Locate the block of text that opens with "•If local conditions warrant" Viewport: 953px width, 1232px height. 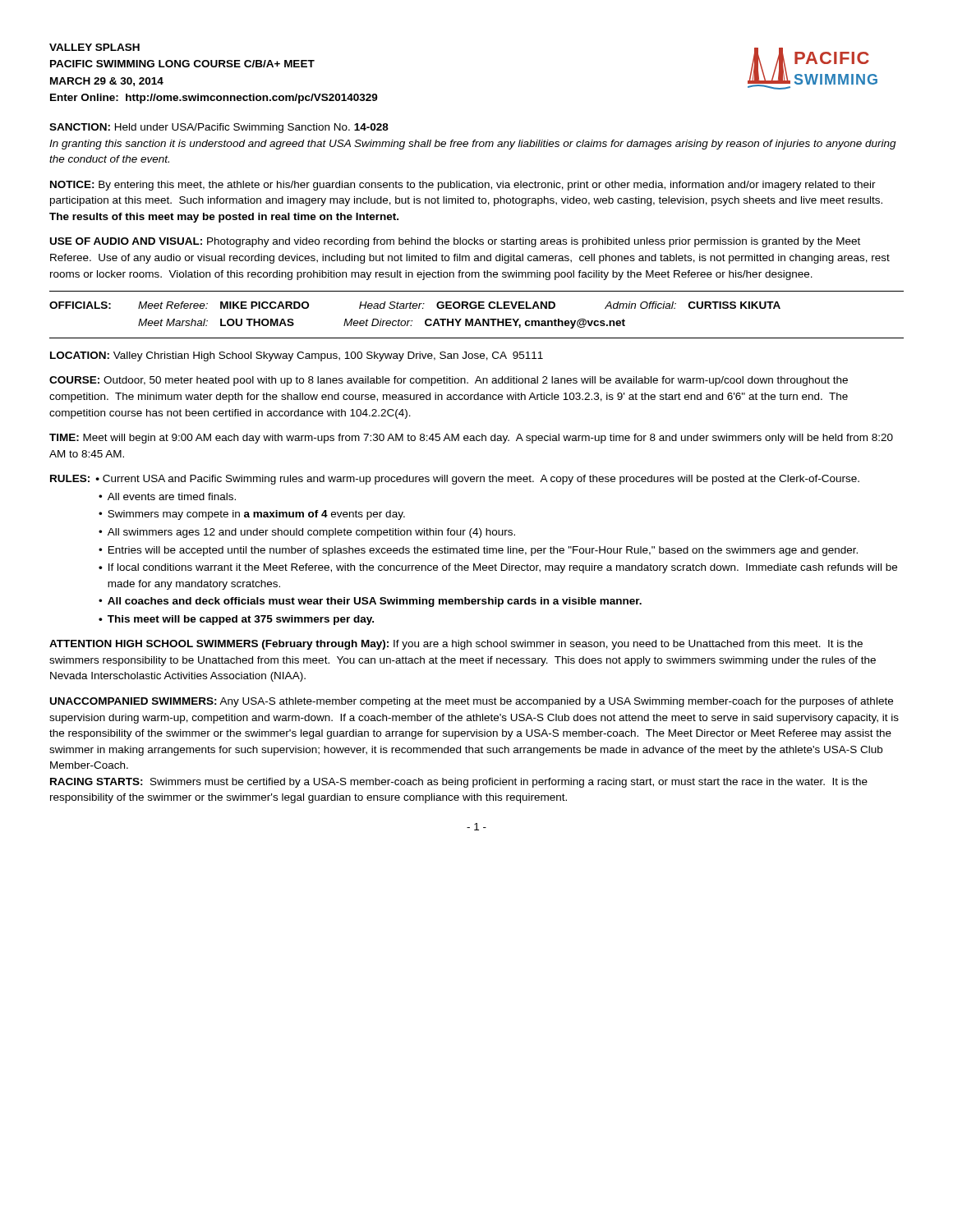501,575
